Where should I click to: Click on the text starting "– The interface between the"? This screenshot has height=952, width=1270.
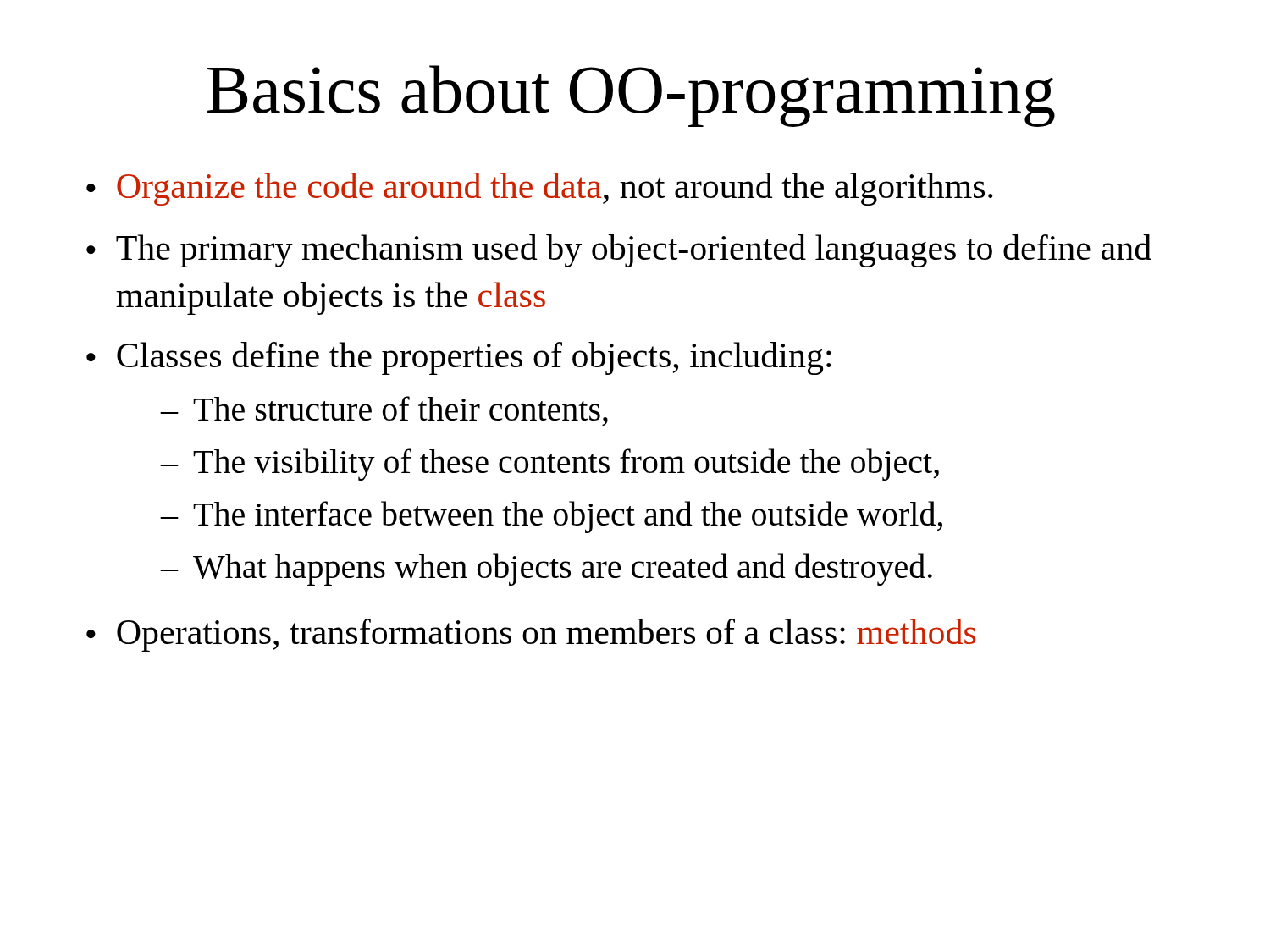[553, 514]
